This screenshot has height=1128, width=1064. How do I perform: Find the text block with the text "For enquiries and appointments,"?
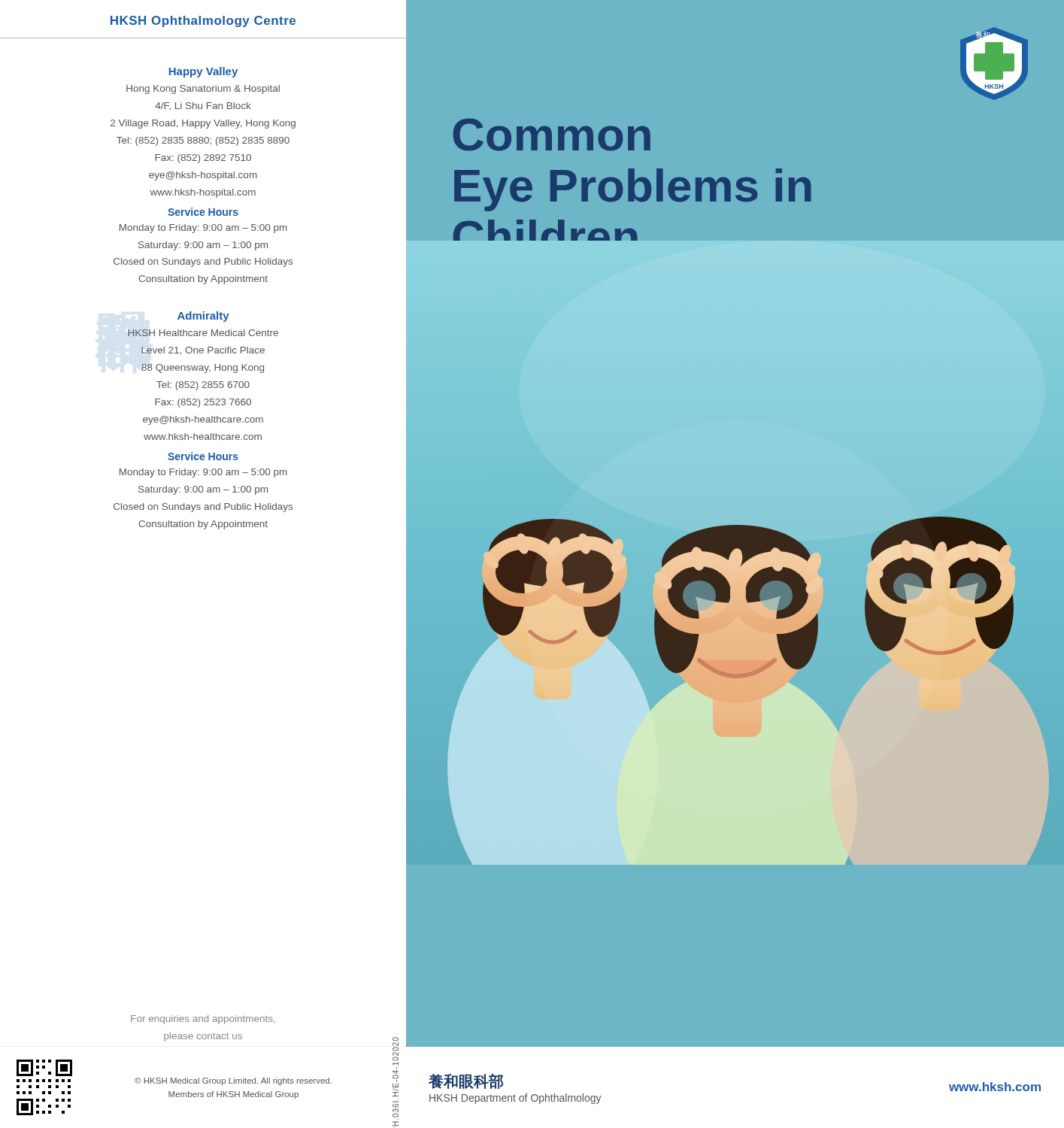[203, 1028]
